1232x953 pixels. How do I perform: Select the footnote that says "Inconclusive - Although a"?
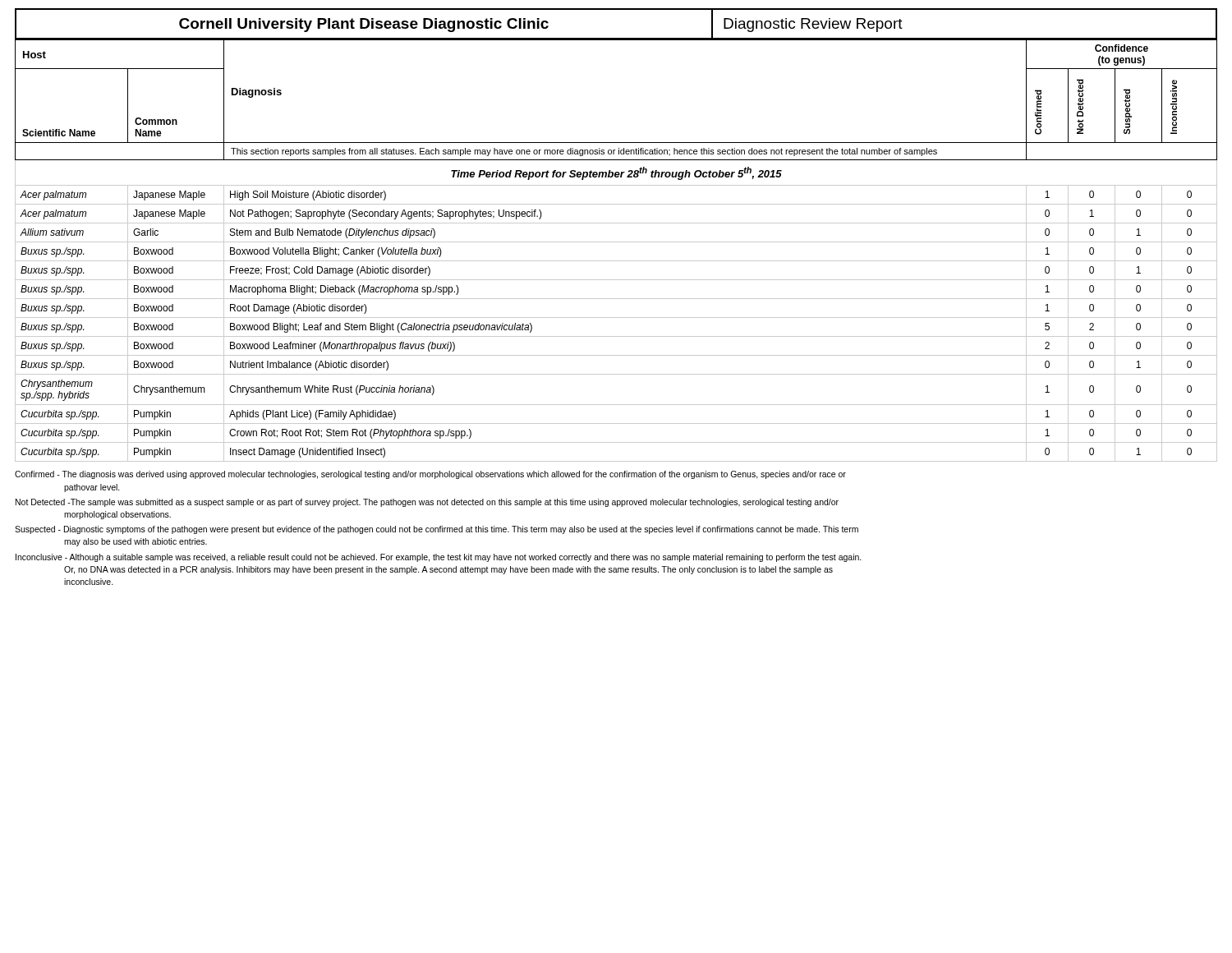point(616,570)
